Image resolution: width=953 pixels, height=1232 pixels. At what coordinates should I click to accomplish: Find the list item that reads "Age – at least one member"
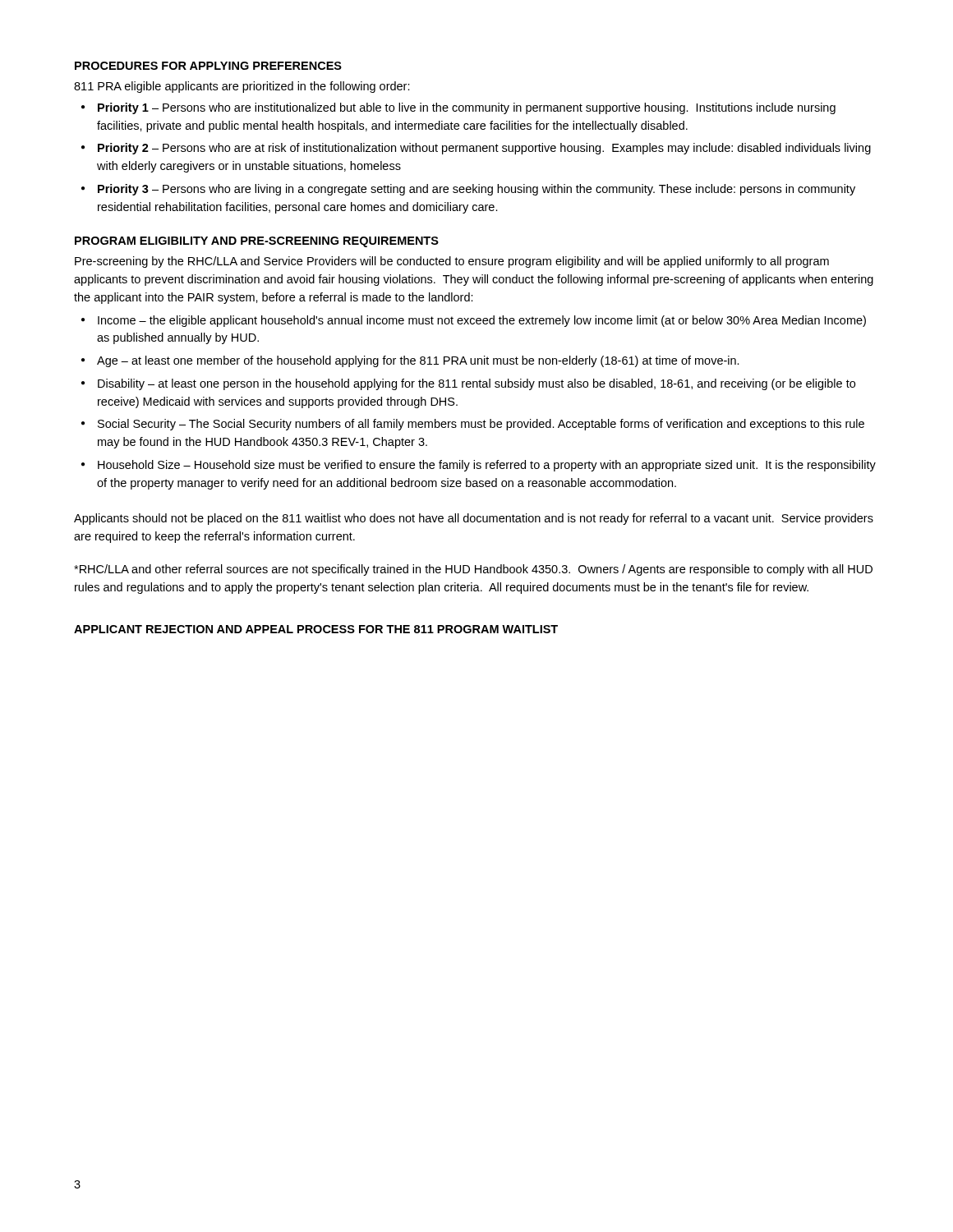click(418, 361)
